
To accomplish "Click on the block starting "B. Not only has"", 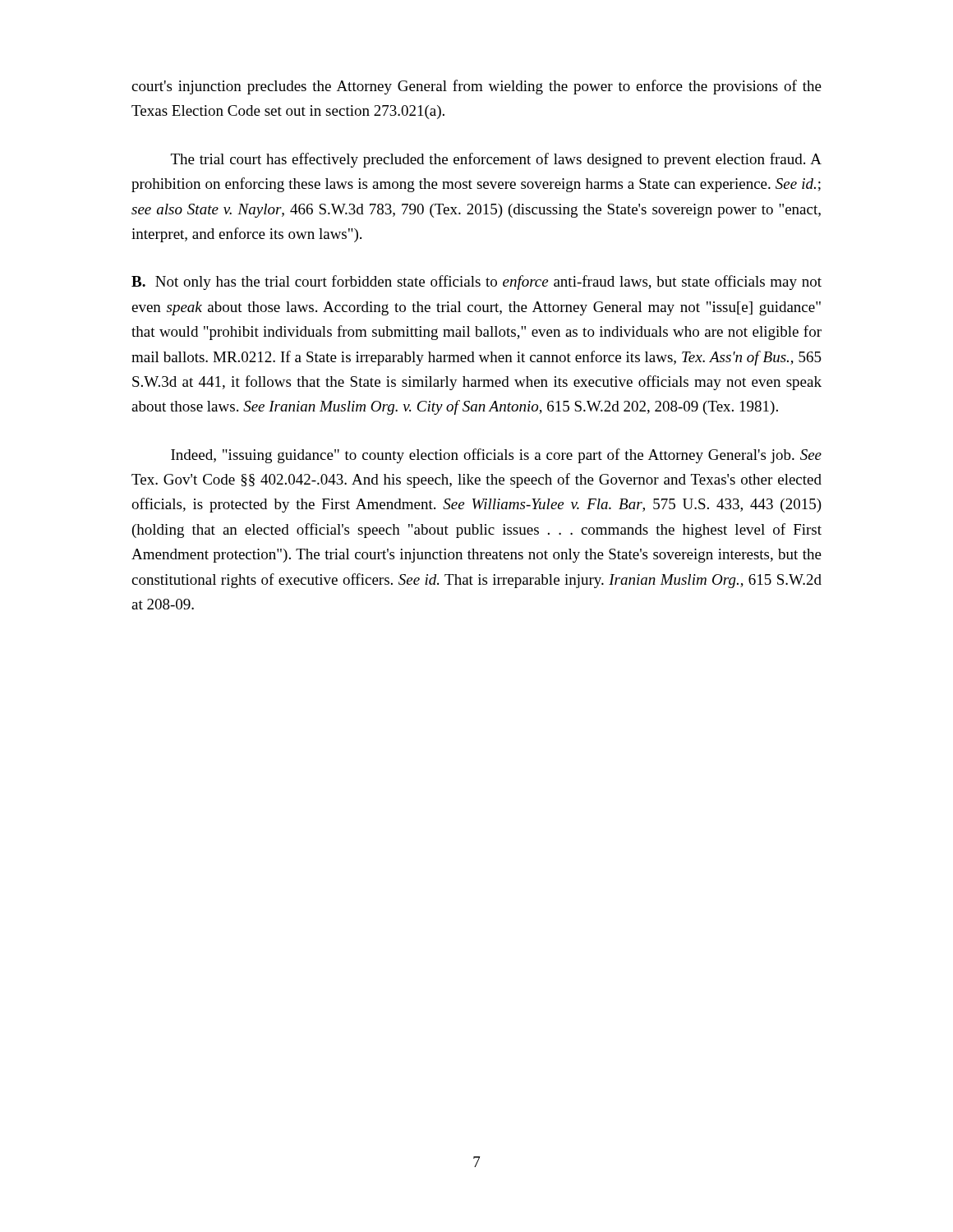I will pyautogui.click(x=476, y=344).
